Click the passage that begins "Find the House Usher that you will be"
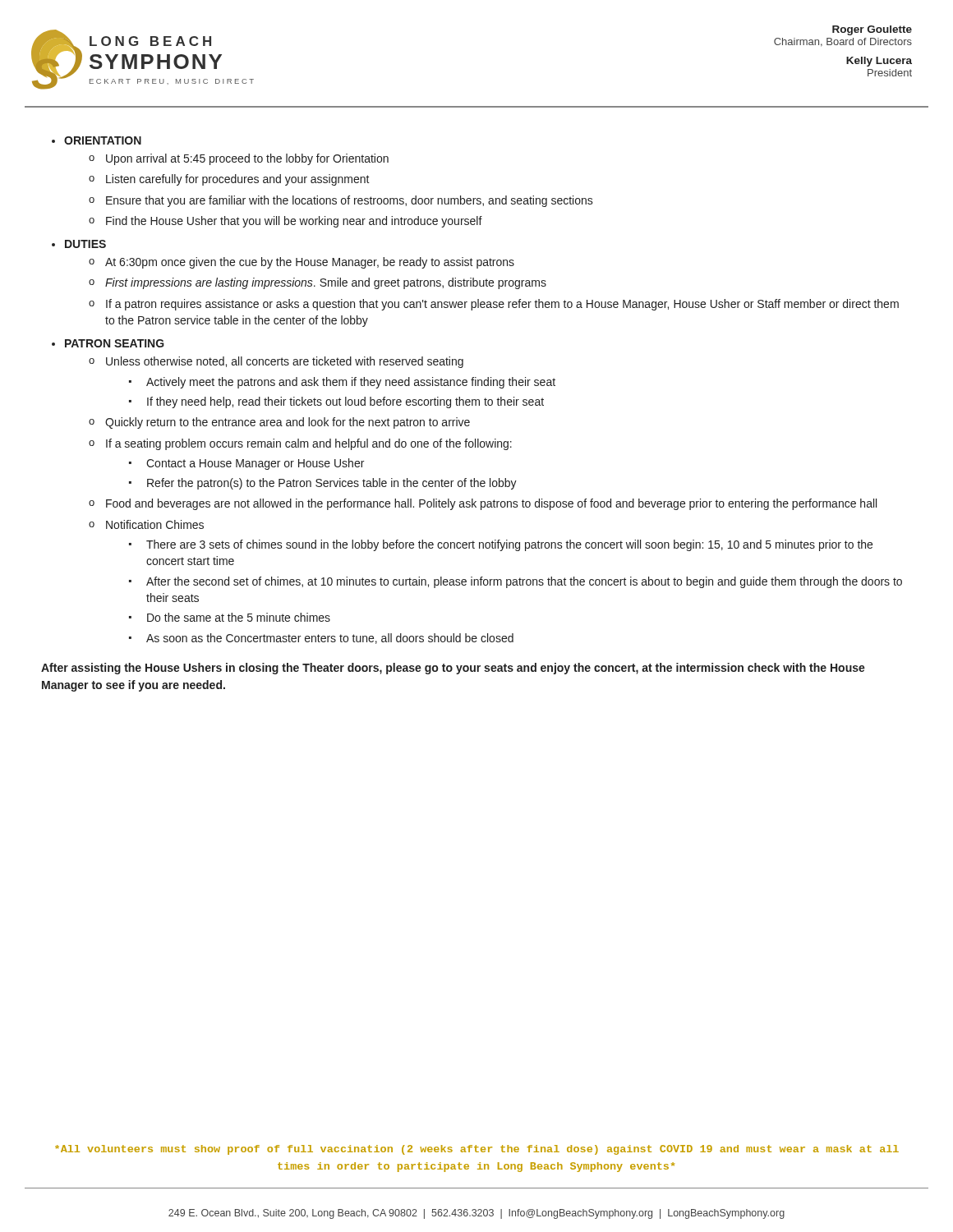Screen dimensions: 1232x953 tap(293, 221)
